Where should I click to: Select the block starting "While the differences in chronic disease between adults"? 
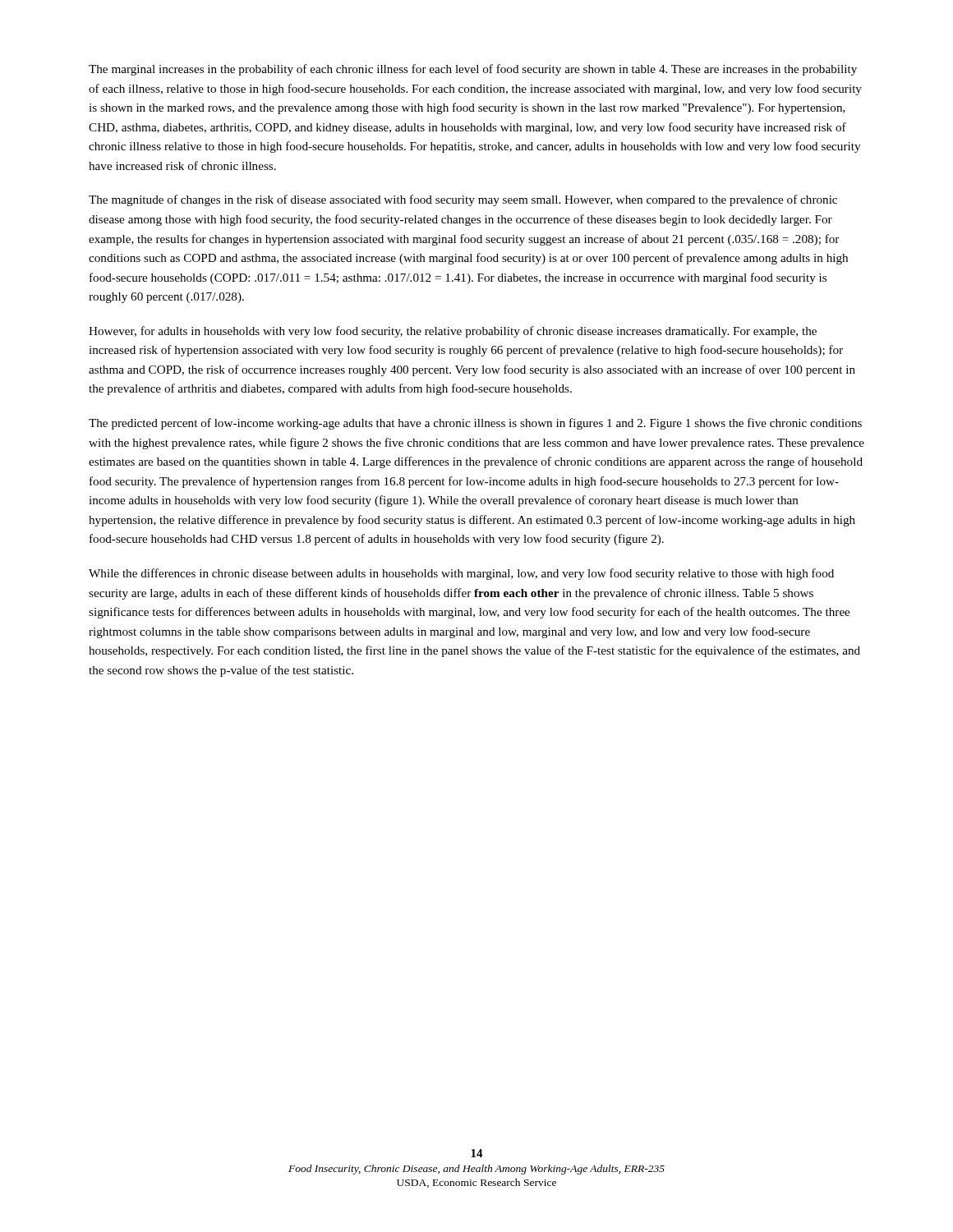(x=474, y=621)
